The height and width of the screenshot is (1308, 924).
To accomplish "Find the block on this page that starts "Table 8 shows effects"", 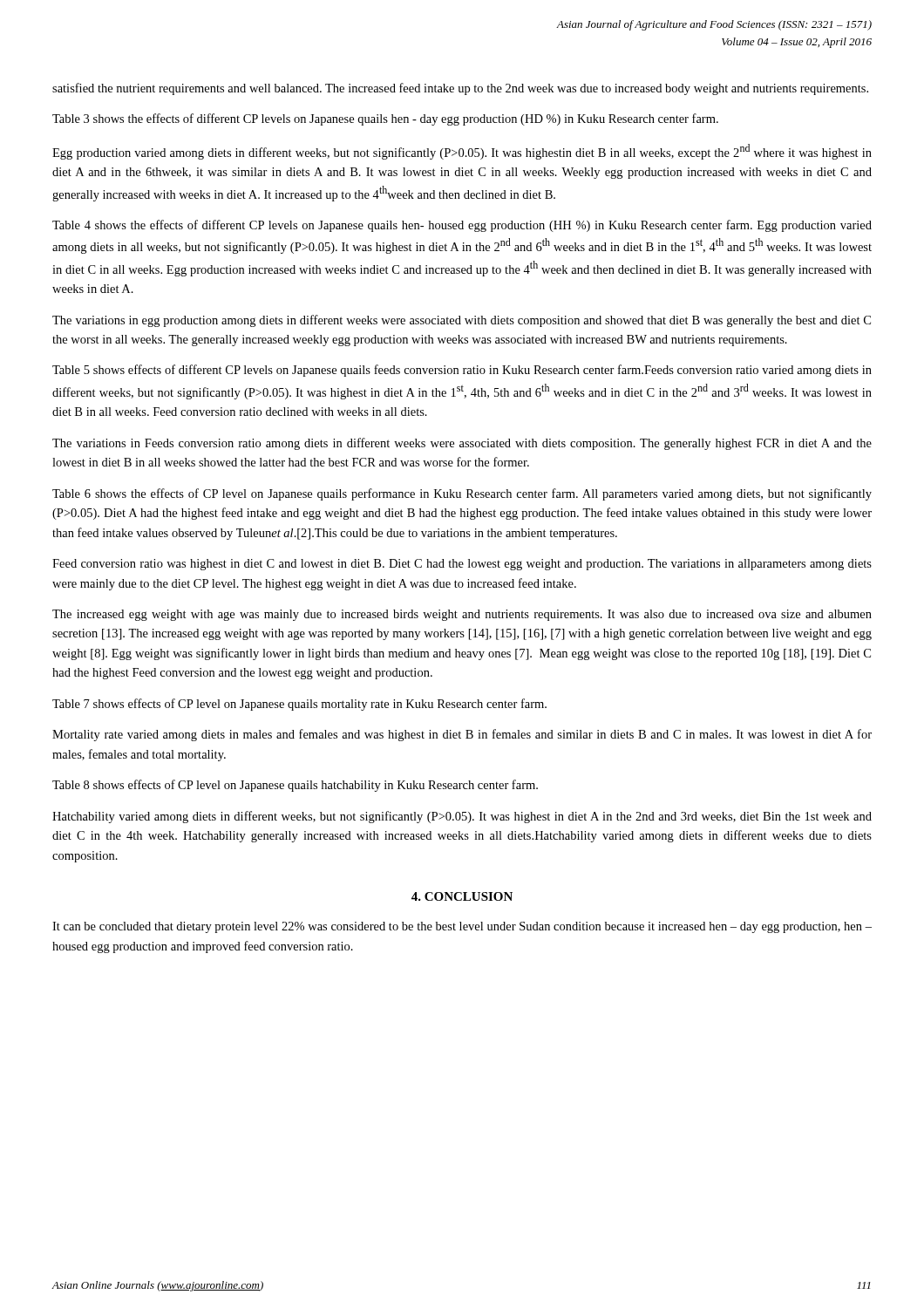I will (462, 785).
